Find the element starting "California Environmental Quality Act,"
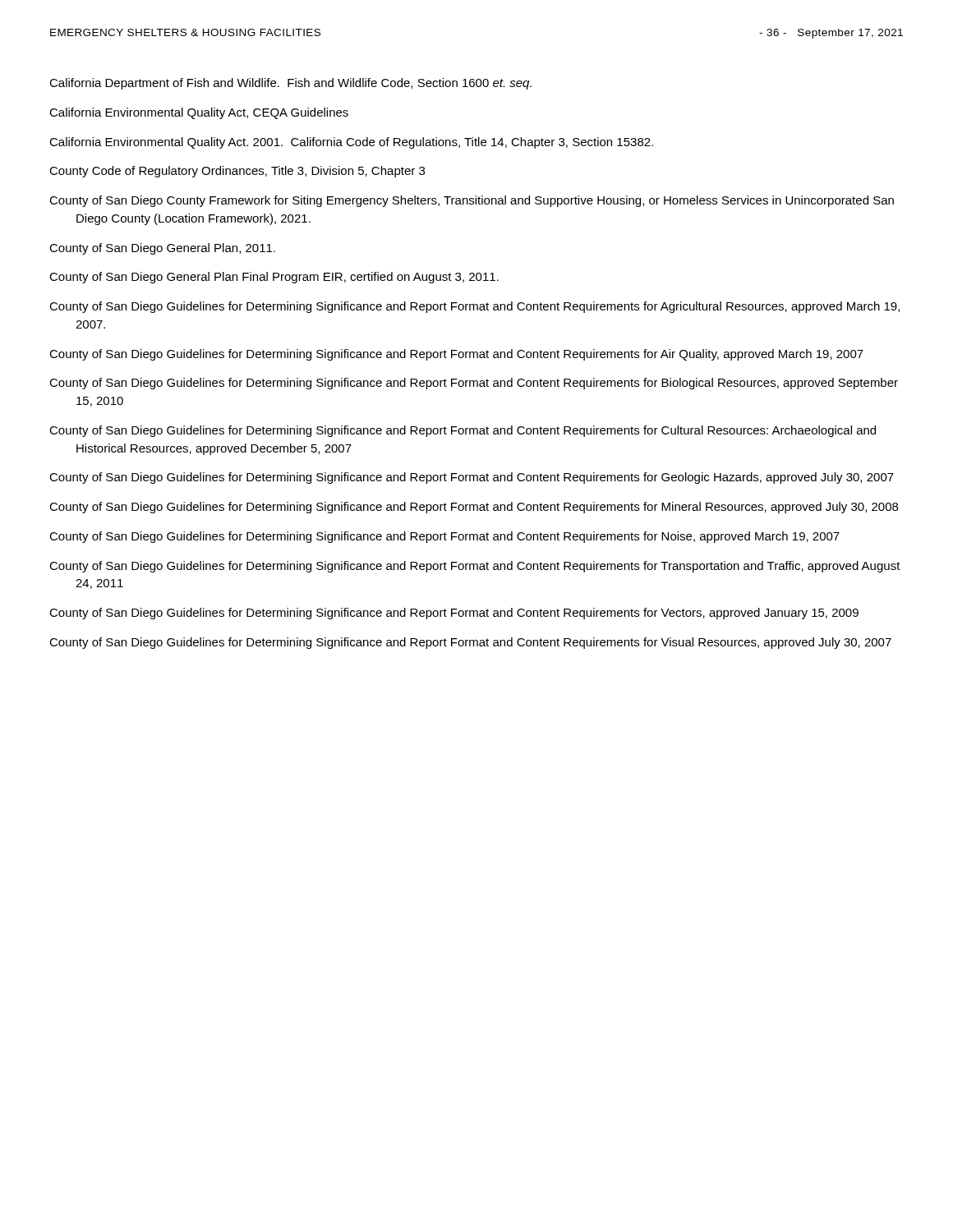Image resolution: width=953 pixels, height=1232 pixels. click(x=199, y=112)
